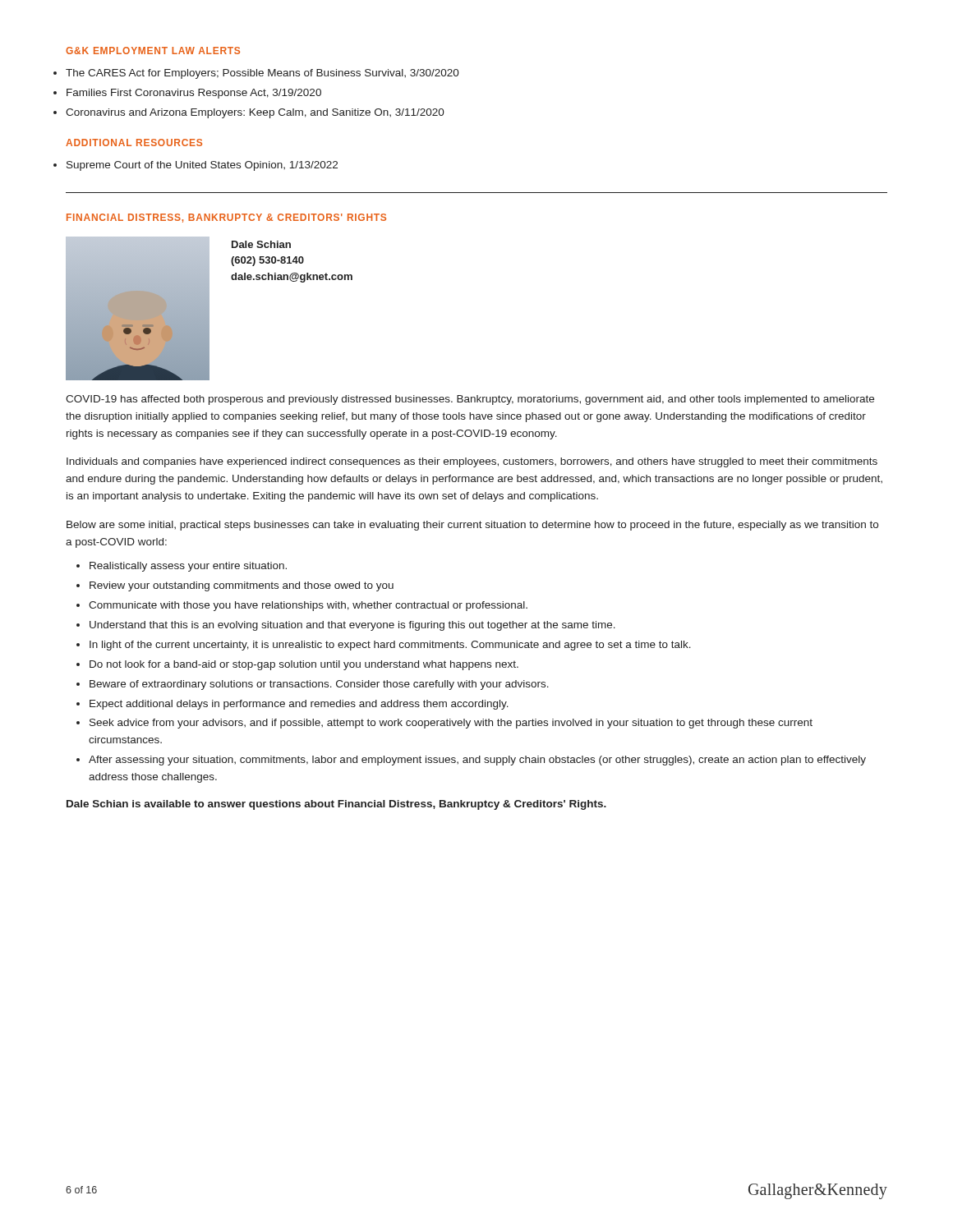Locate the block of text that opens with "Below are some initial, practical steps businesses"
Viewport: 953px width, 1232px height.
click(472, 533)
